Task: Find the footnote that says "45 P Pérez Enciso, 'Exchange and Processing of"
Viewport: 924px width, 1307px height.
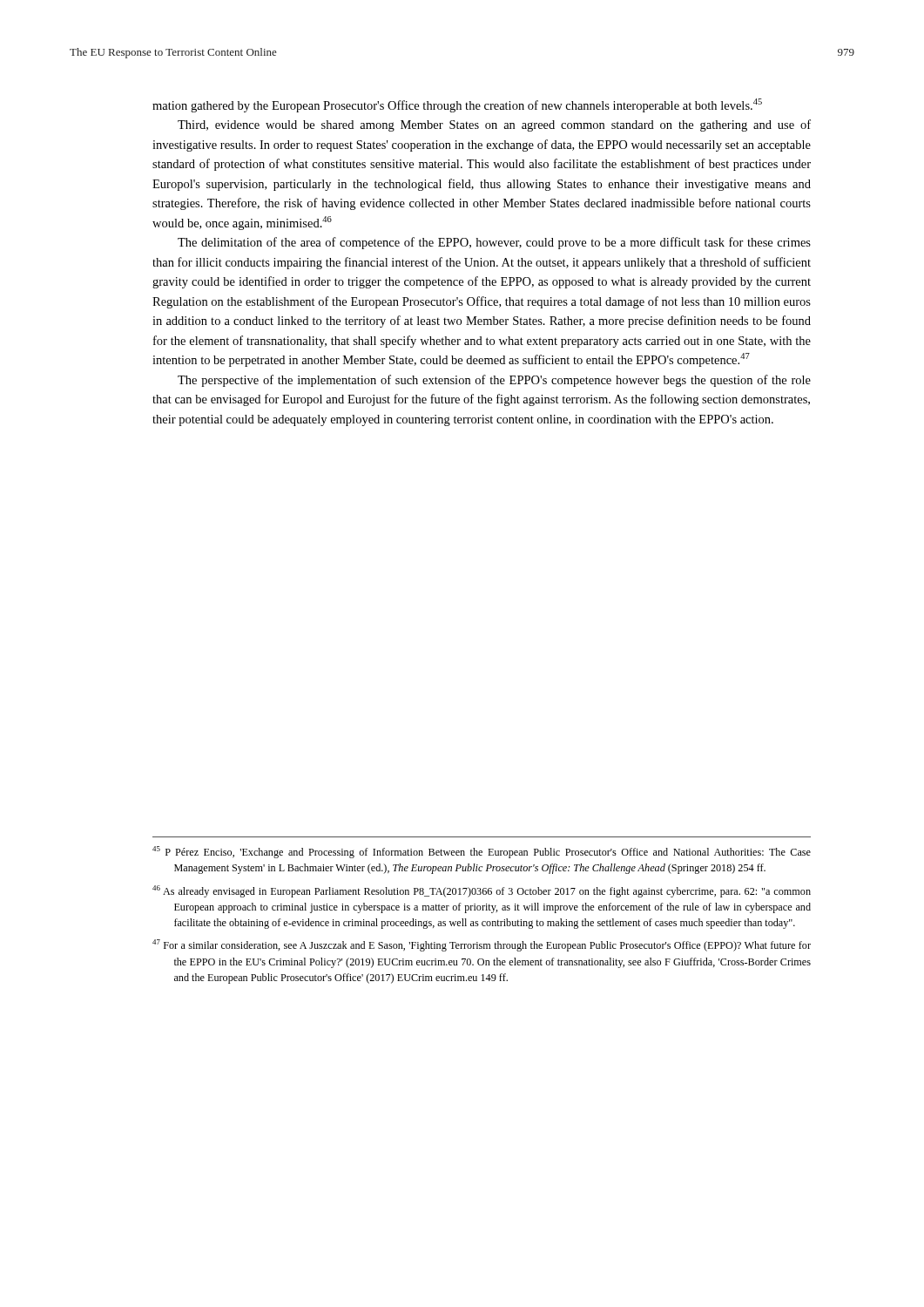Action: click(x=482, y=859)
